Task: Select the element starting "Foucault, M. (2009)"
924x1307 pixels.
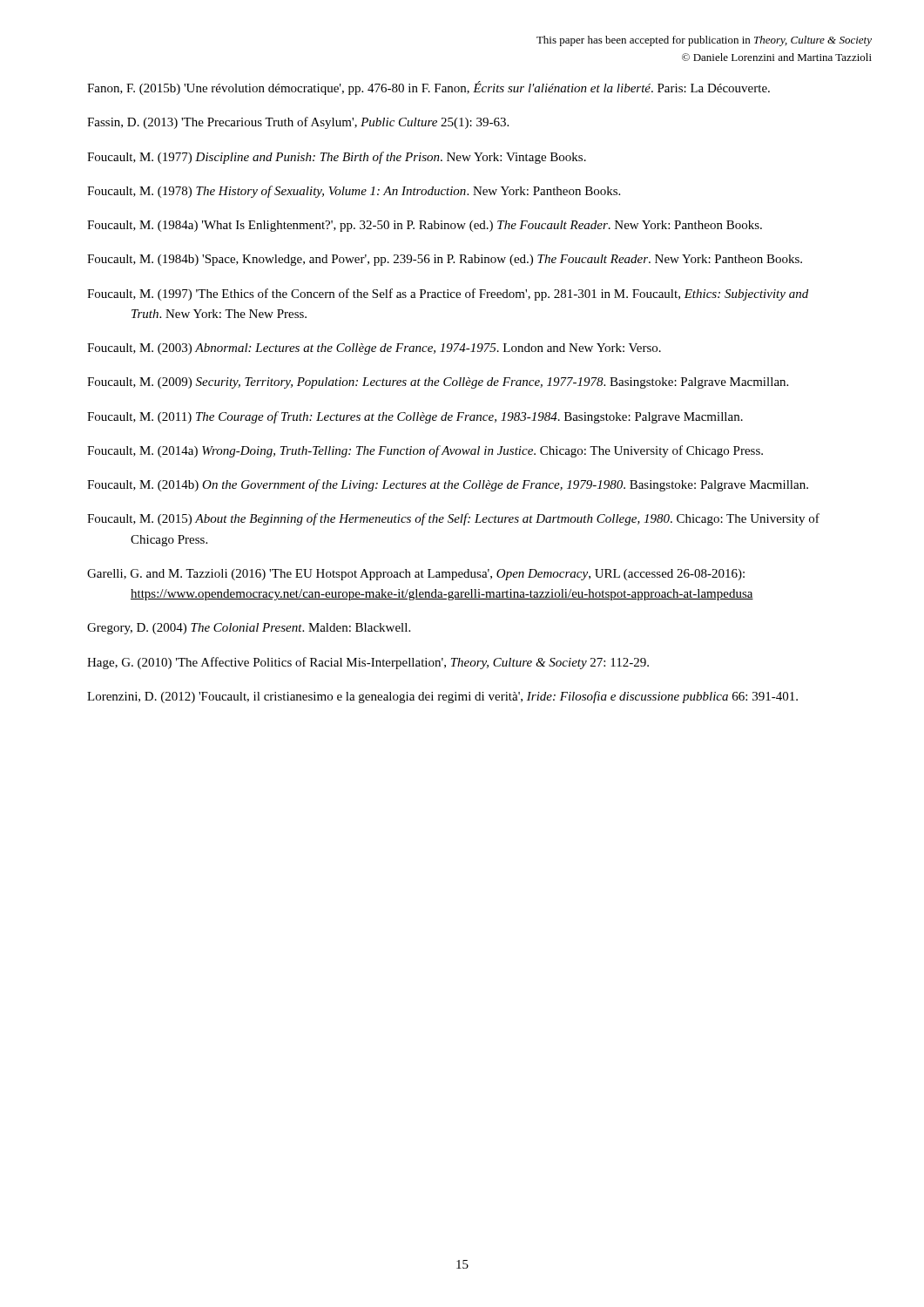Action: [x=438, y=382]
